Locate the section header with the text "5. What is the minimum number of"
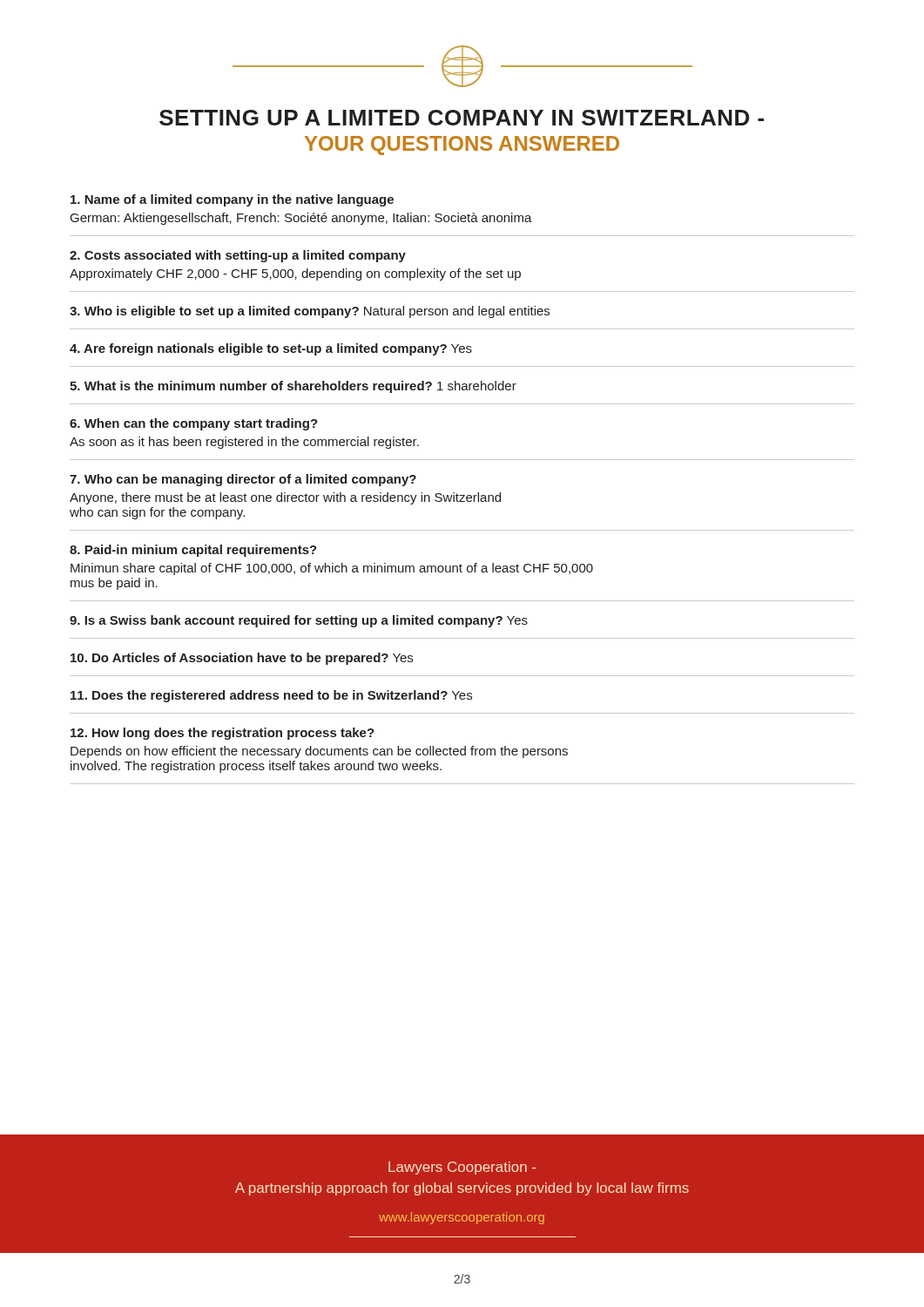Viewport: 924px width, 1307px height. [293, 386]
